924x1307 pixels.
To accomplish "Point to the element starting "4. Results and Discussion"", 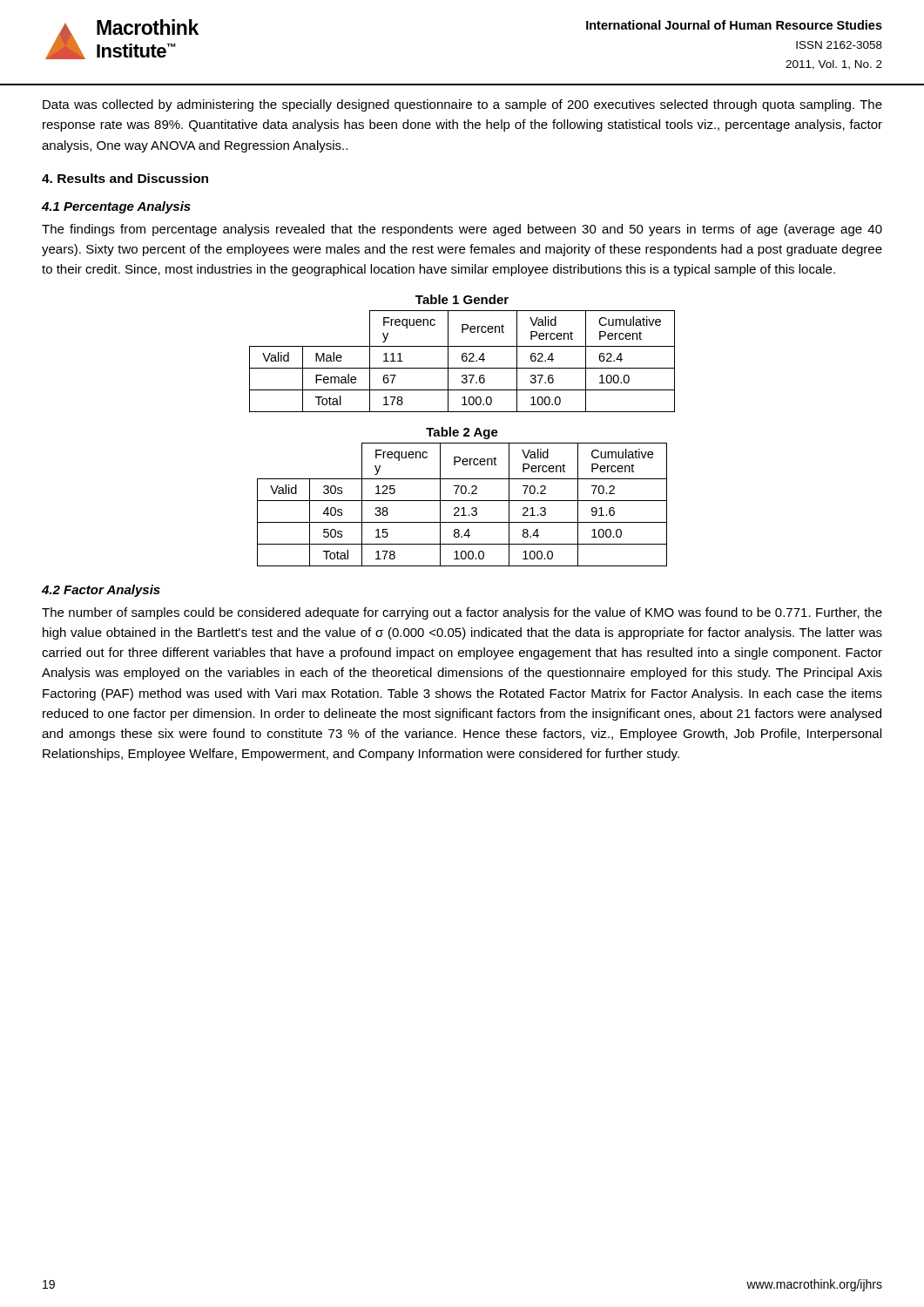I will (x=125, y=178).
